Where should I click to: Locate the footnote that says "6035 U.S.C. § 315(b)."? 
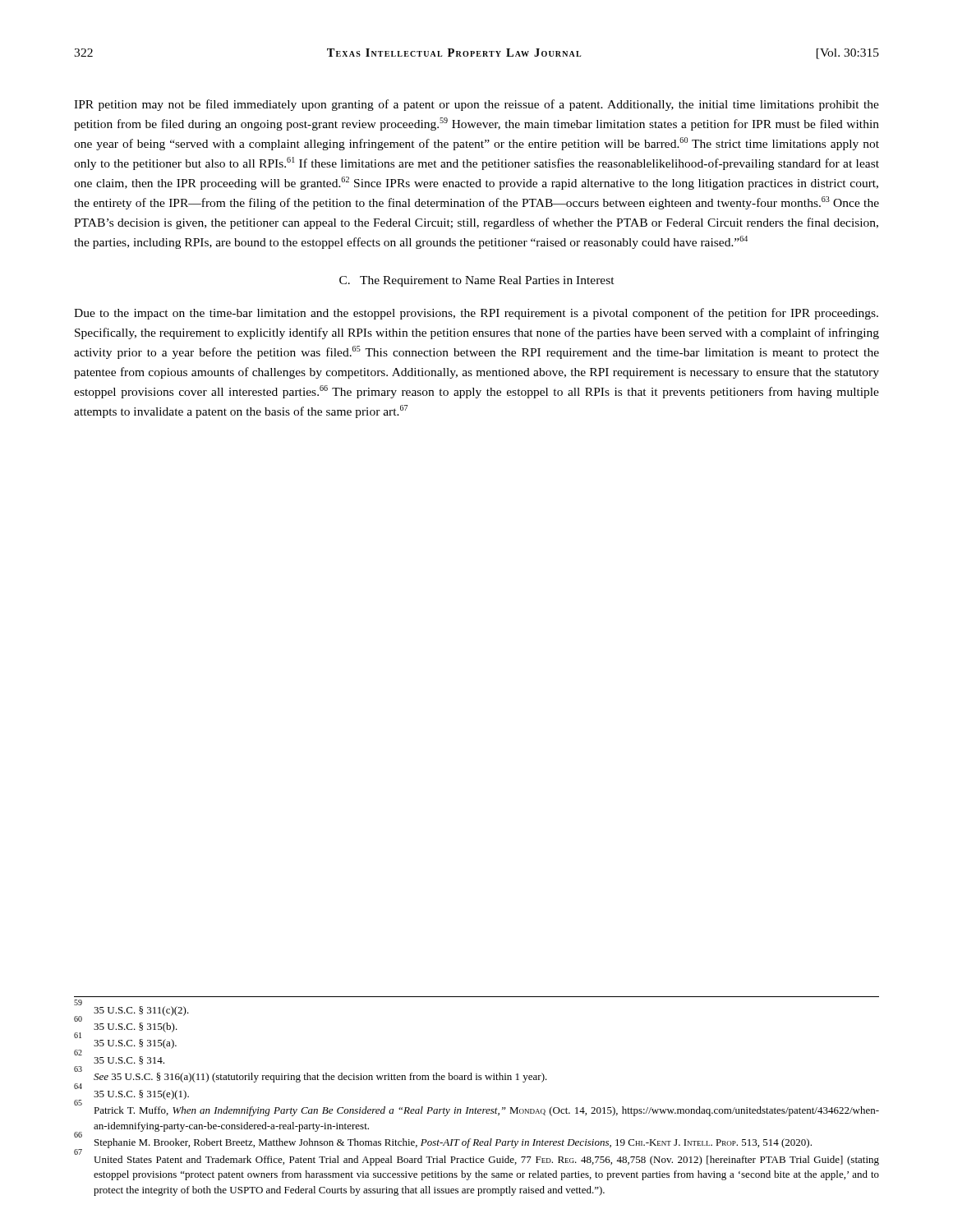coord(126,1027)
